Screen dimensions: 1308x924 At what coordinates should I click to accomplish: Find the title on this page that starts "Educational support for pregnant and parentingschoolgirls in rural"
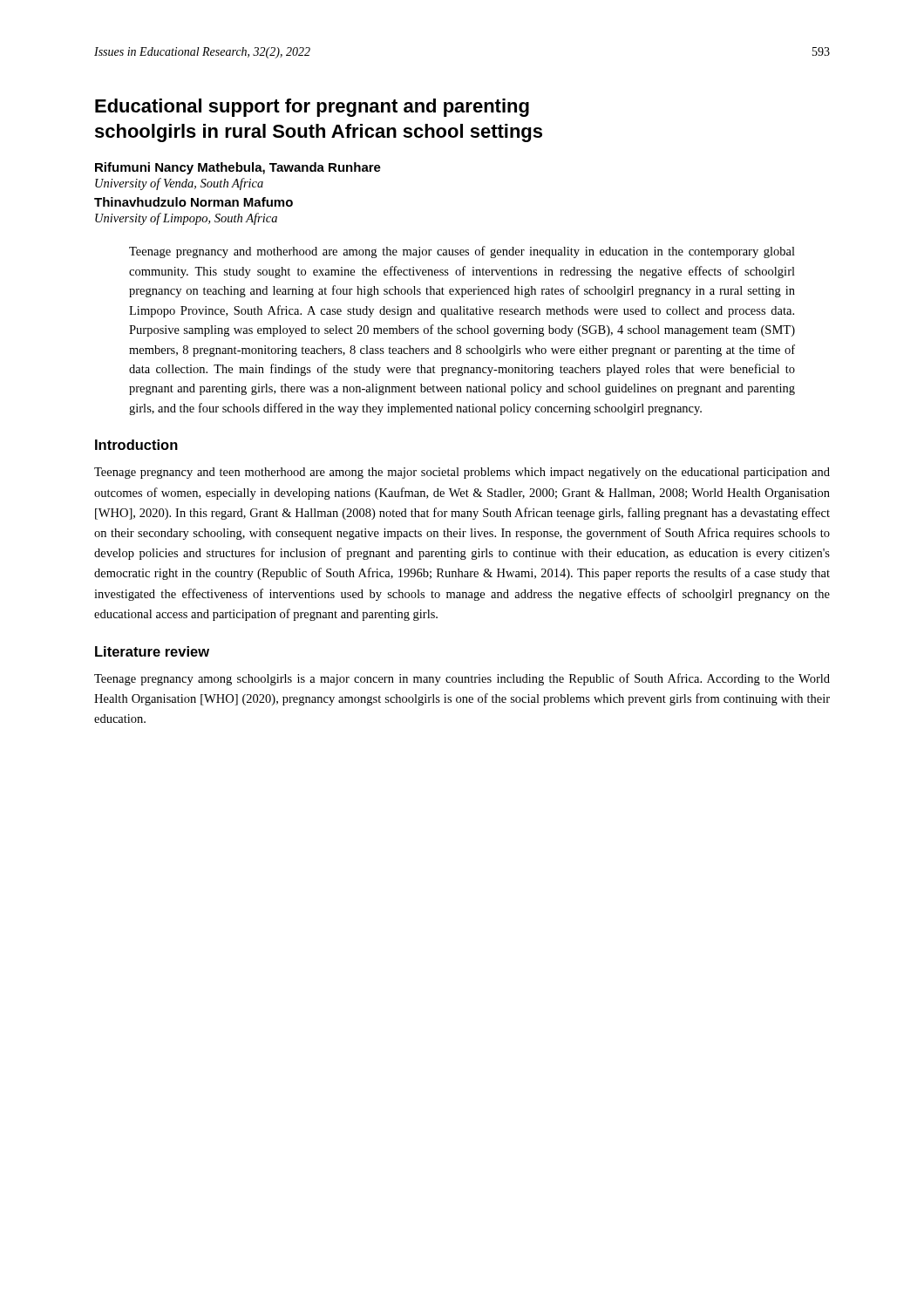(462, 119)
